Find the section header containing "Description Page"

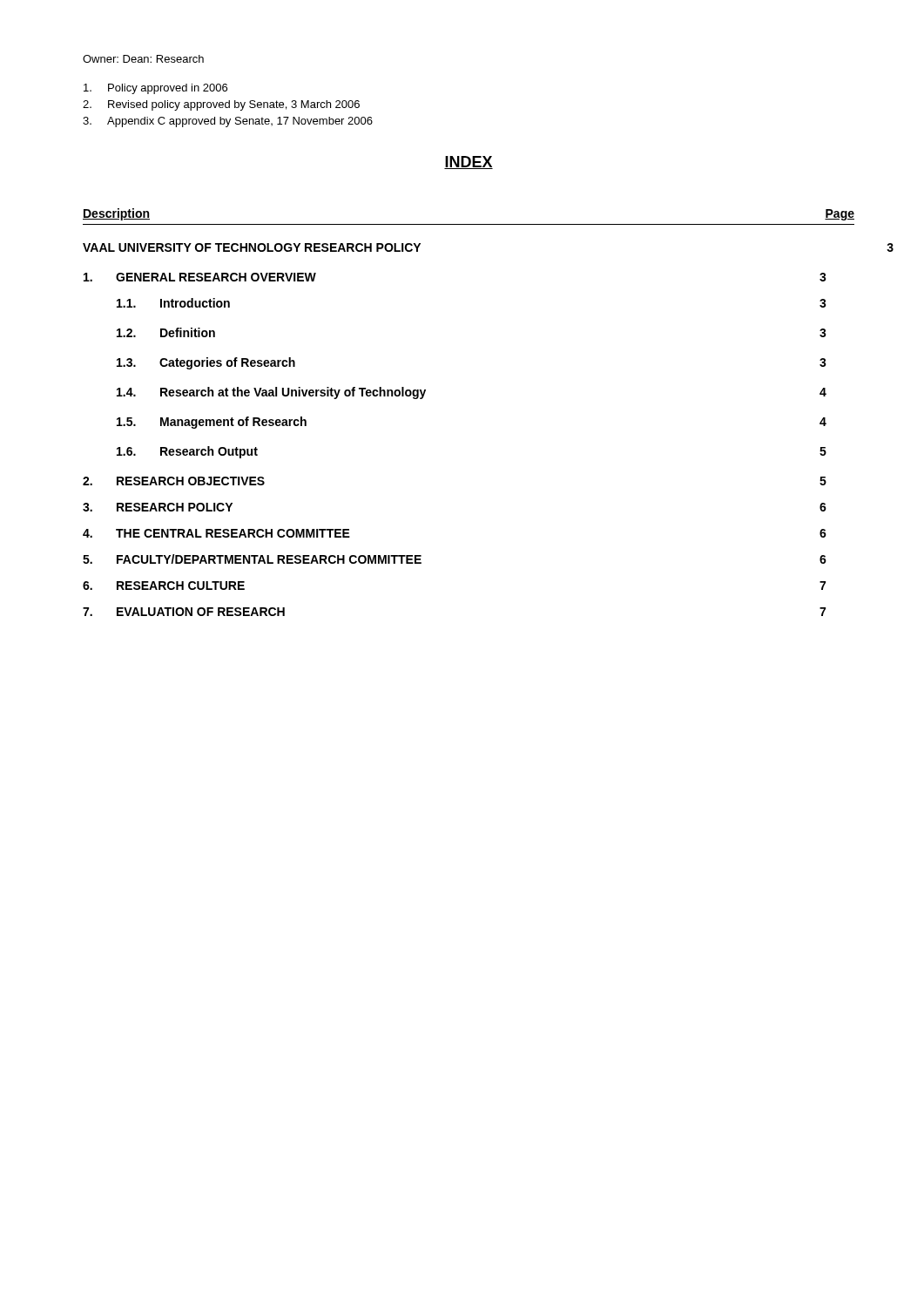(469, 213)
